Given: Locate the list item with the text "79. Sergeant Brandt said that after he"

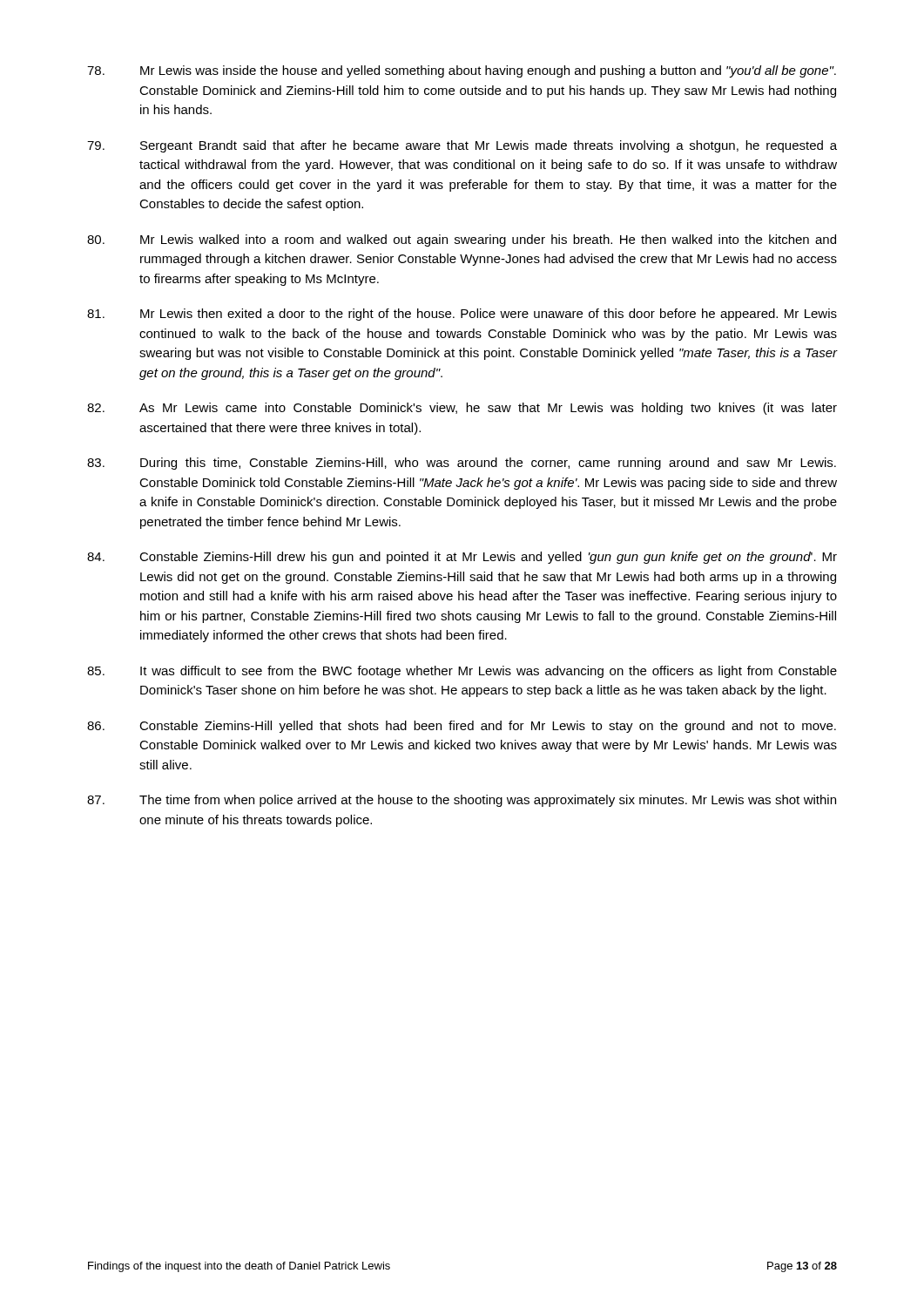Looking at the screenshot, I should pyautogui.click(x=462, y=175).
